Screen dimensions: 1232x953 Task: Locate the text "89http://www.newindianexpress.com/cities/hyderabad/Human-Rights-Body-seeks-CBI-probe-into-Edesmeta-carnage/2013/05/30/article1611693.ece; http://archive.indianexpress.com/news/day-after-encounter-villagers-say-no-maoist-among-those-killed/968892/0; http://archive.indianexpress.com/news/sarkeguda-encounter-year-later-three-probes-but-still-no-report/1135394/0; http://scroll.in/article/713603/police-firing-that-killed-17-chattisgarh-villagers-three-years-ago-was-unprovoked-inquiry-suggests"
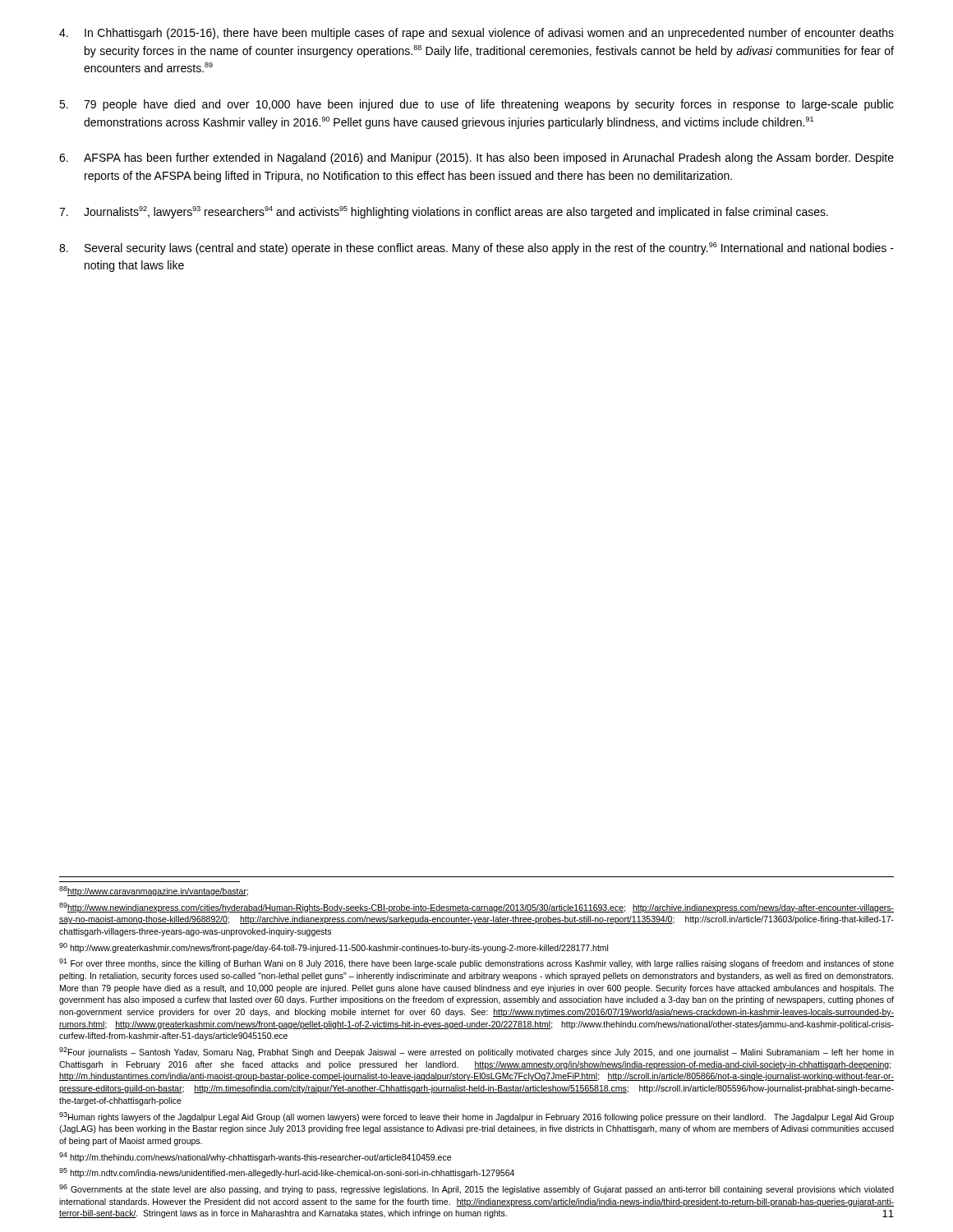(476, 919)
